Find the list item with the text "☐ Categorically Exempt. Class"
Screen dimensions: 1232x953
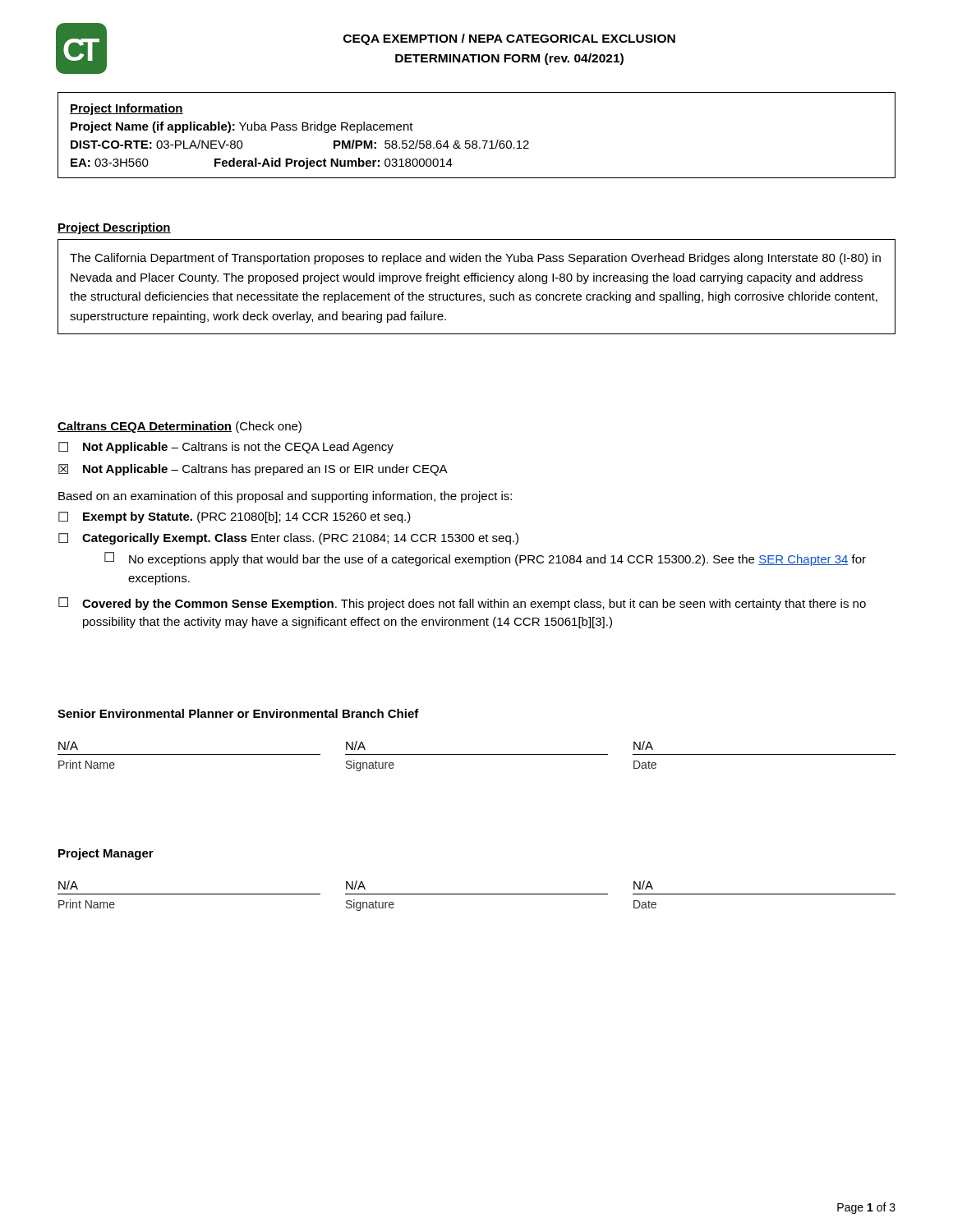(288, 539)
